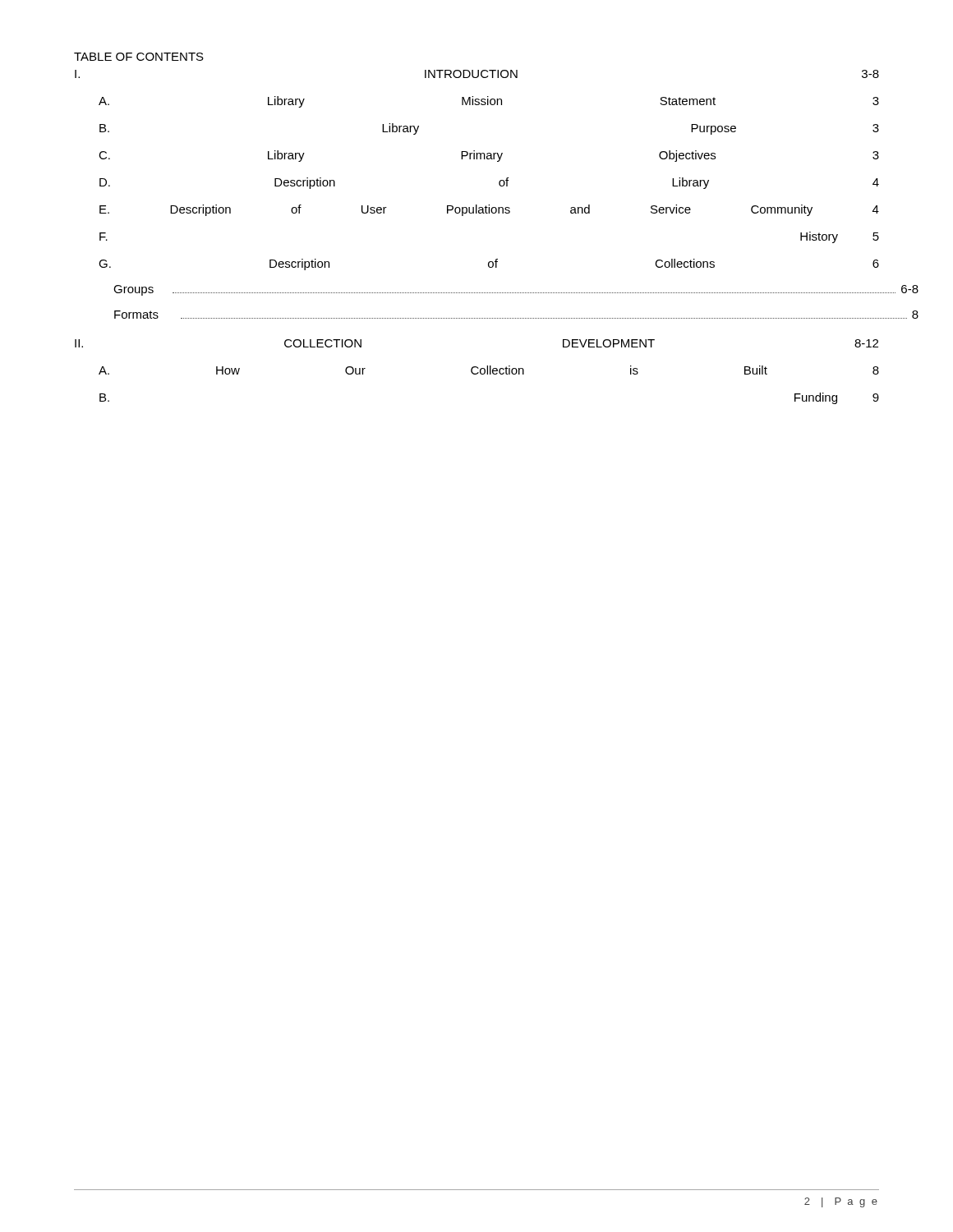Image resolution: width=953 pixels, height=1232 pixels.
Task: Click the passage that begins "A. Library Mission Statement"
Action: point(476,101)
